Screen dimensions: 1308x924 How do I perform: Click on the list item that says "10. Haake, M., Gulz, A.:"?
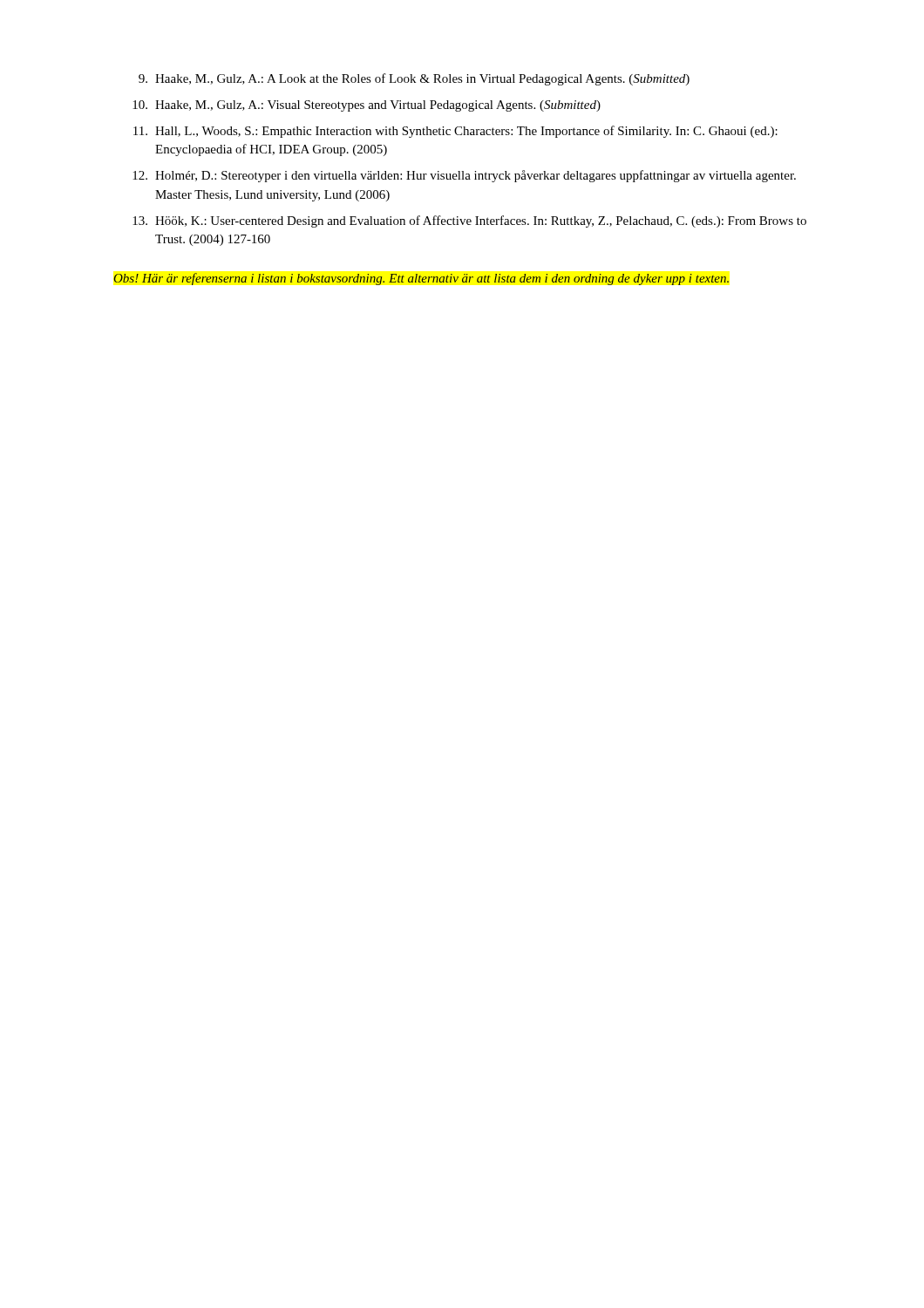pyautogui.click(x=462, y=105)
